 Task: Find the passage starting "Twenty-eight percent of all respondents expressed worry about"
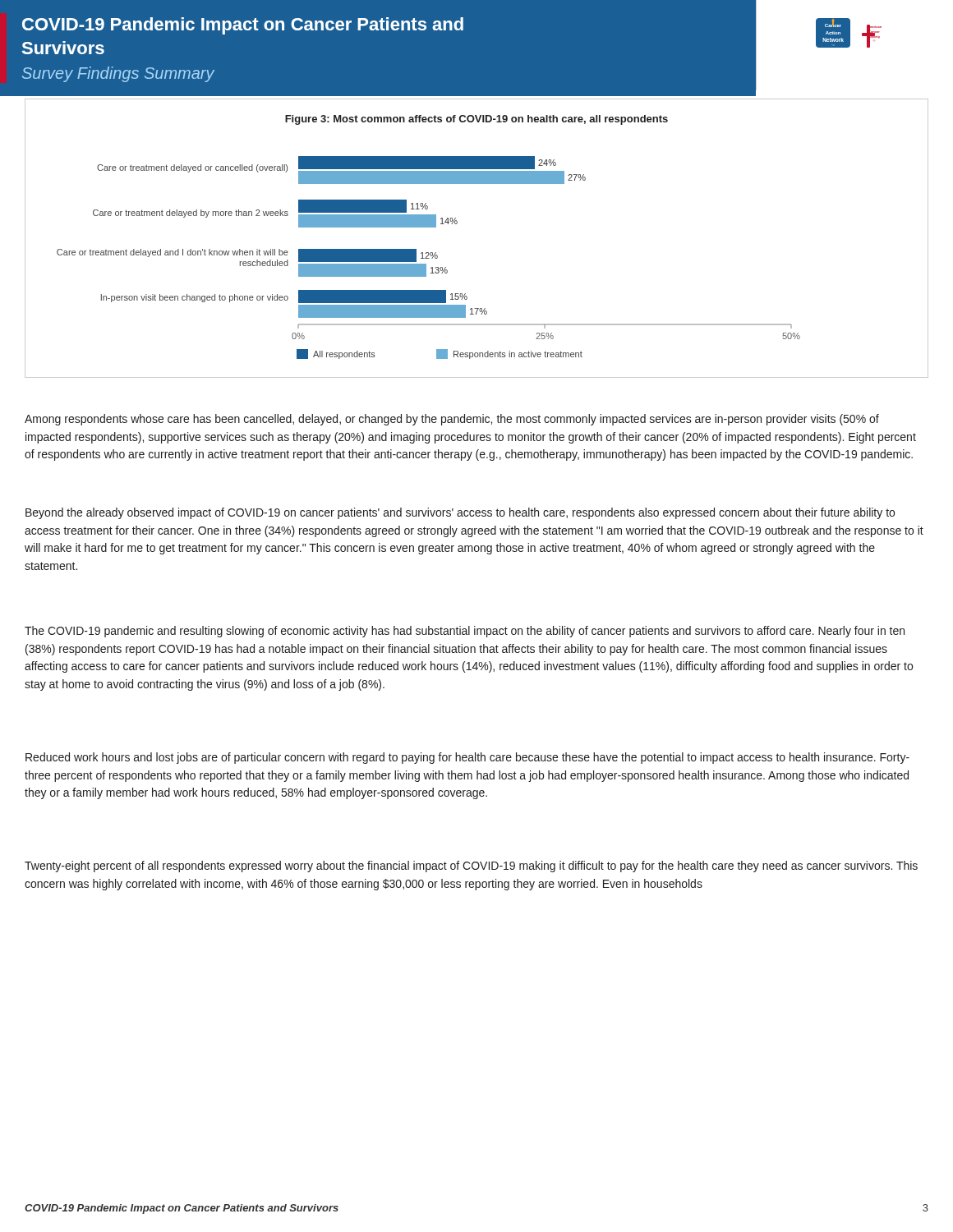(x=471, y=875)
